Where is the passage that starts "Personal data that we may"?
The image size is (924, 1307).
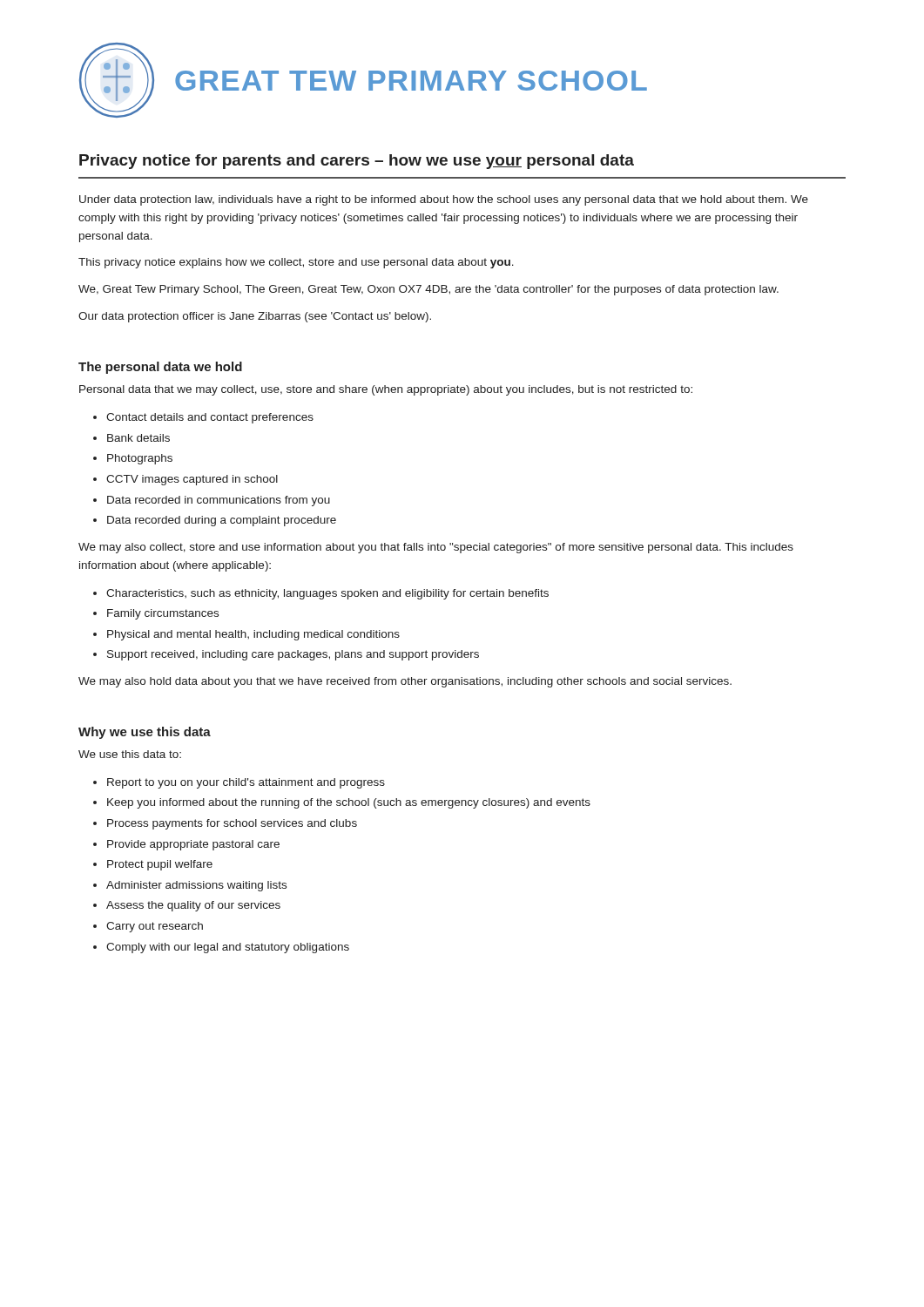coord(386,389)
